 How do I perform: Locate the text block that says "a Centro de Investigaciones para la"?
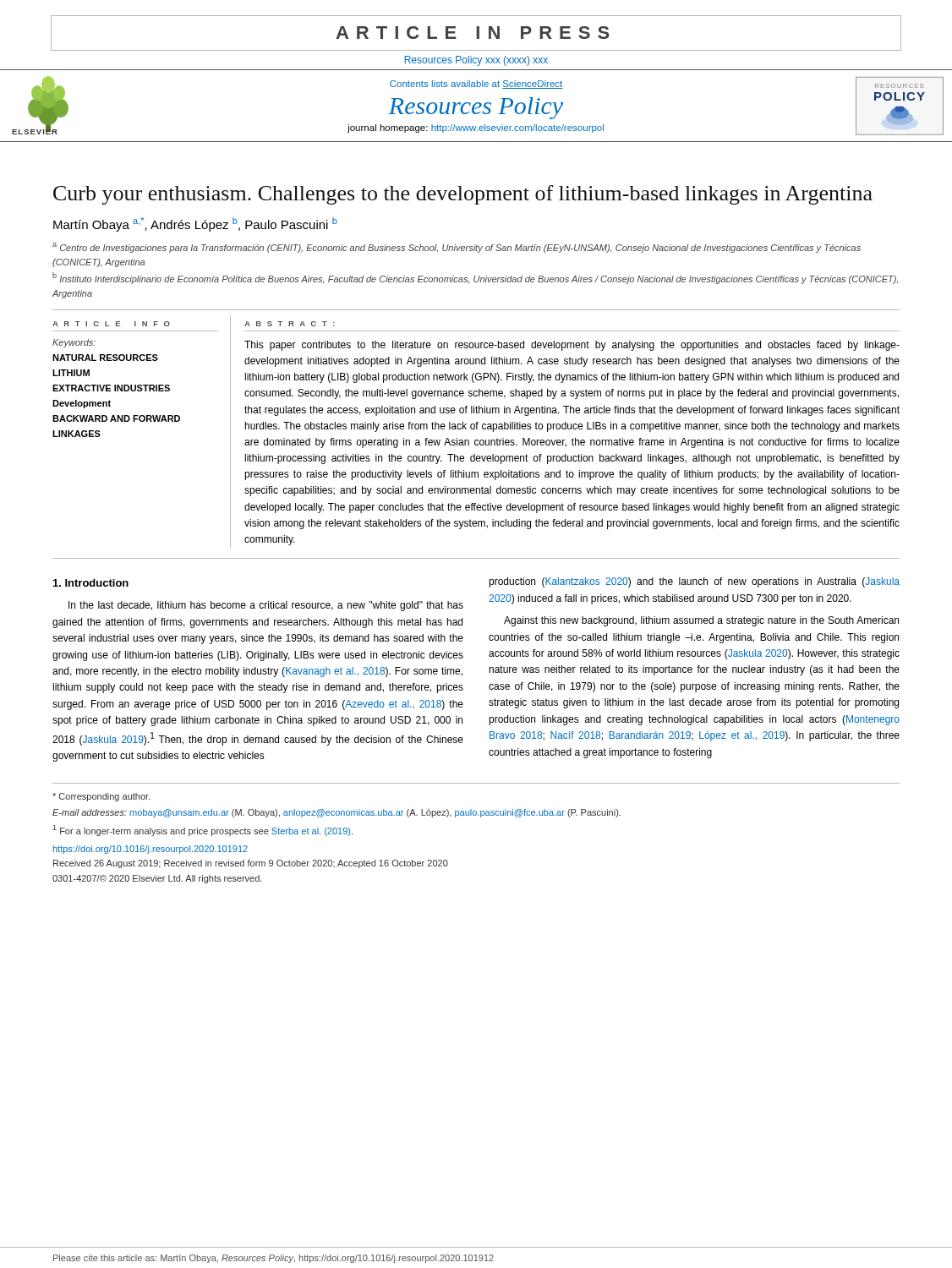pos(476,269)
